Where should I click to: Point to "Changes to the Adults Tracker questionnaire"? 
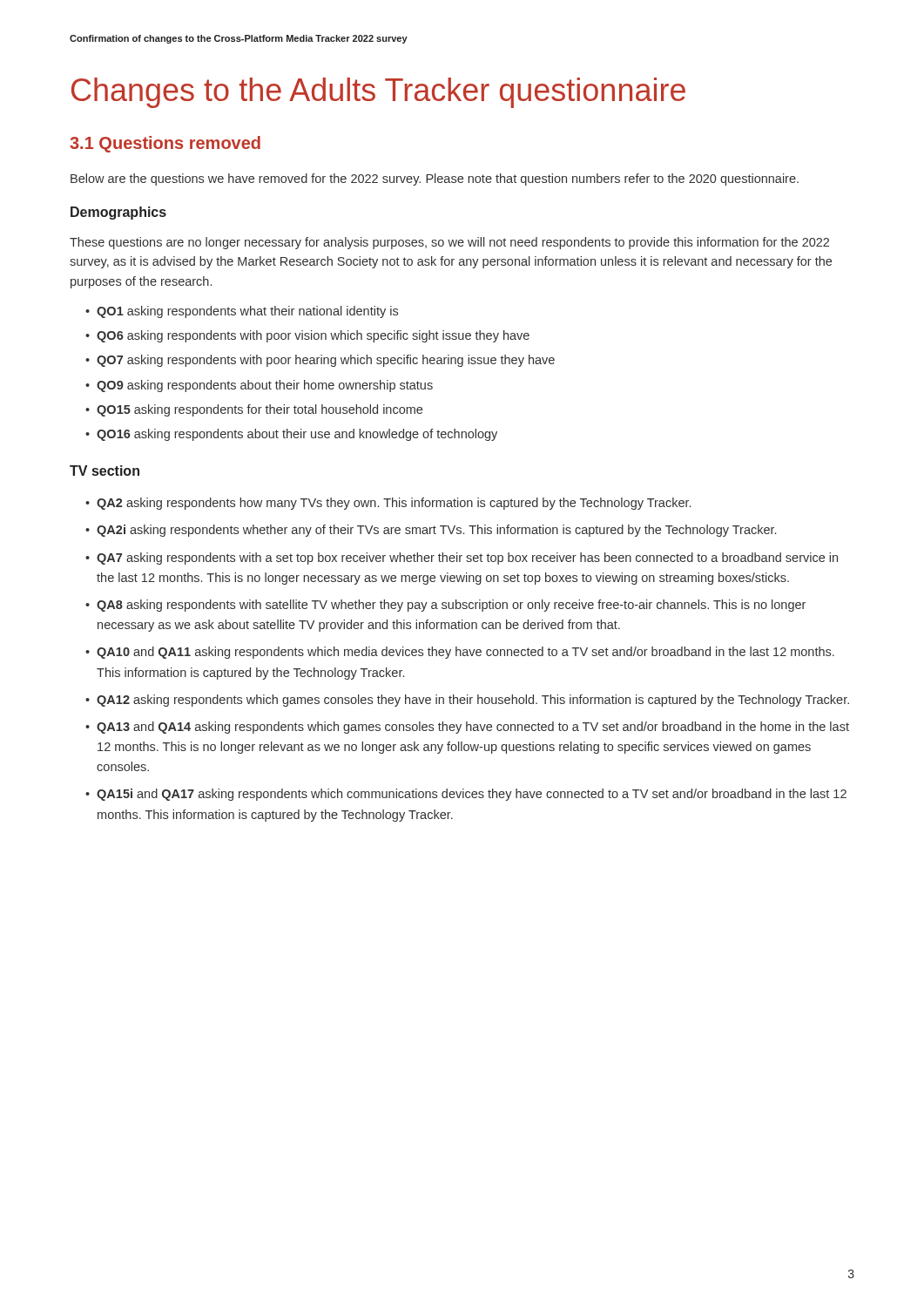click(x=378, y=90)
